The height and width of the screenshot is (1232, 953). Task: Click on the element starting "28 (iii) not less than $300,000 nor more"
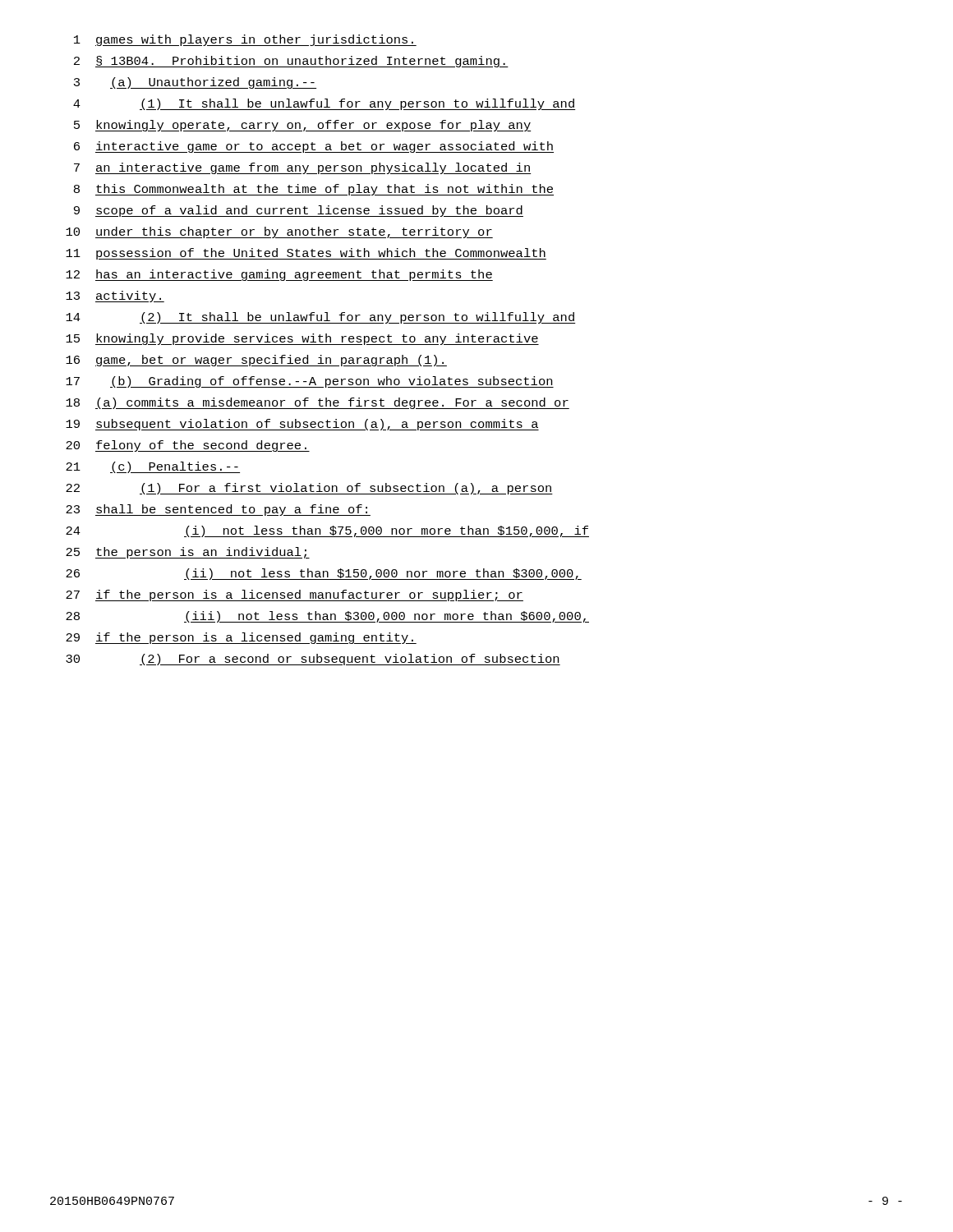(x=319, y=617)
